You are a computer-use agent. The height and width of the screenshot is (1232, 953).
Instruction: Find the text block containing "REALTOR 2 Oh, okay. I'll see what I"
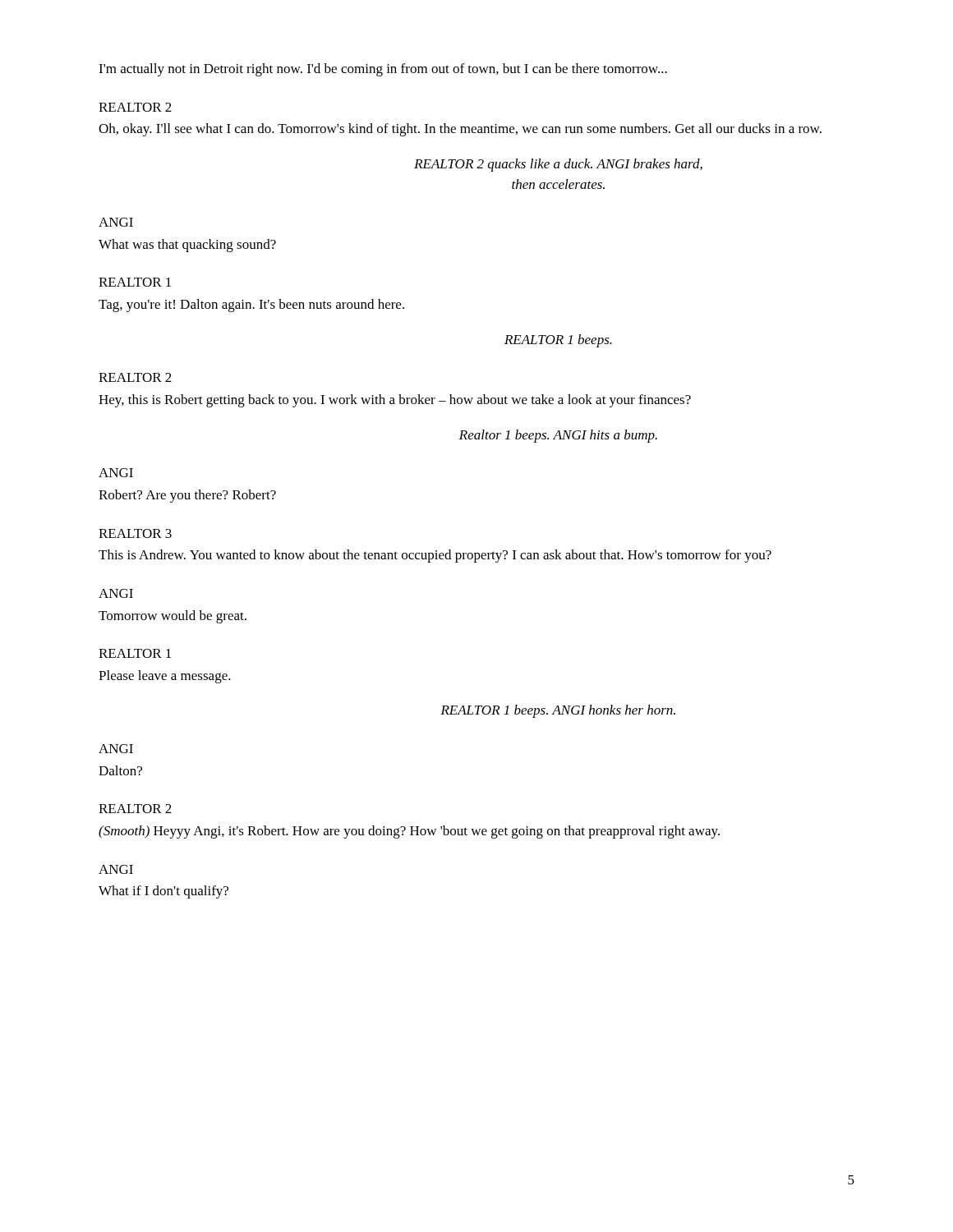[476, 119]
